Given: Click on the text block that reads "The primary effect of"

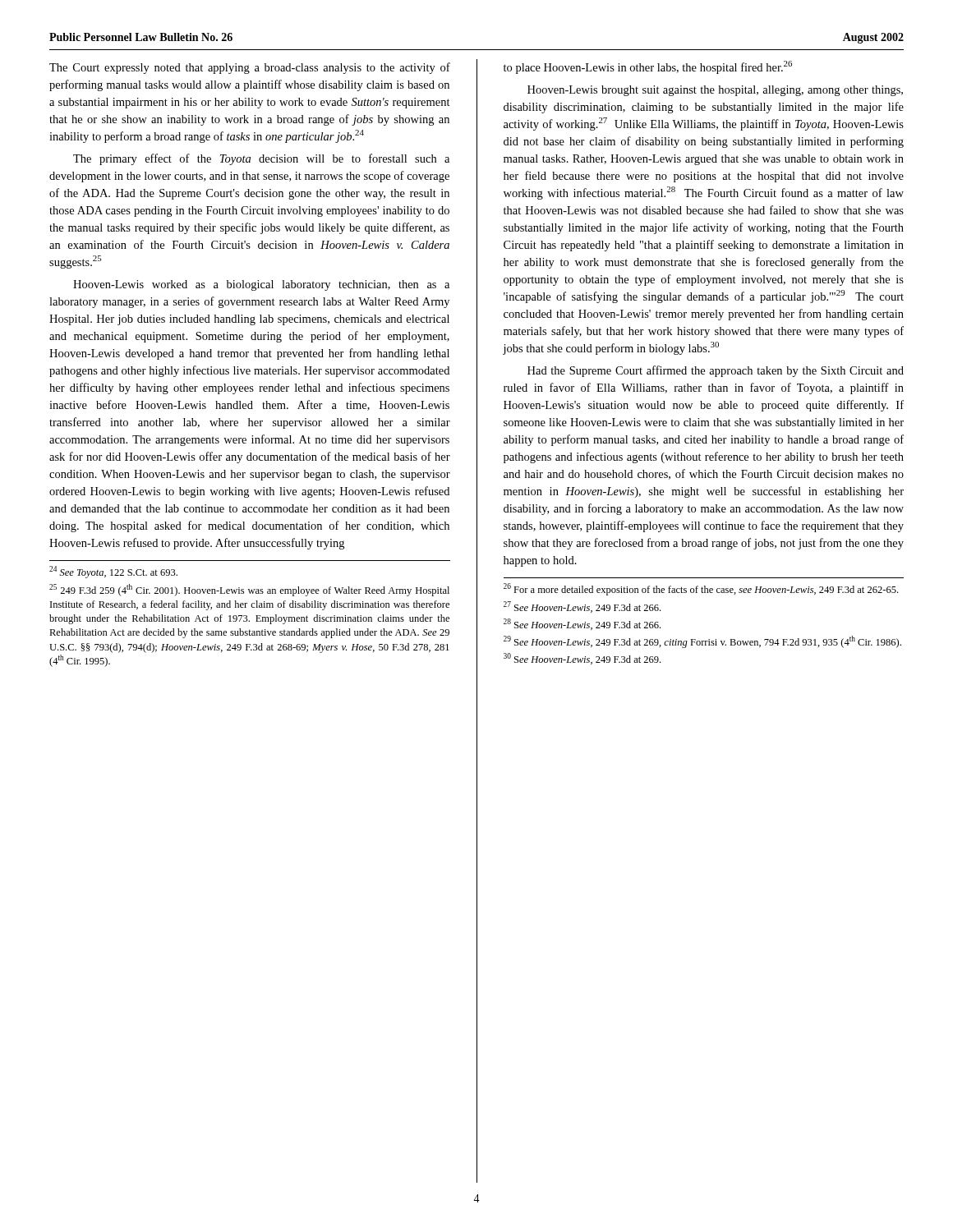Looking at the screenshot, I should click(250, 211).
